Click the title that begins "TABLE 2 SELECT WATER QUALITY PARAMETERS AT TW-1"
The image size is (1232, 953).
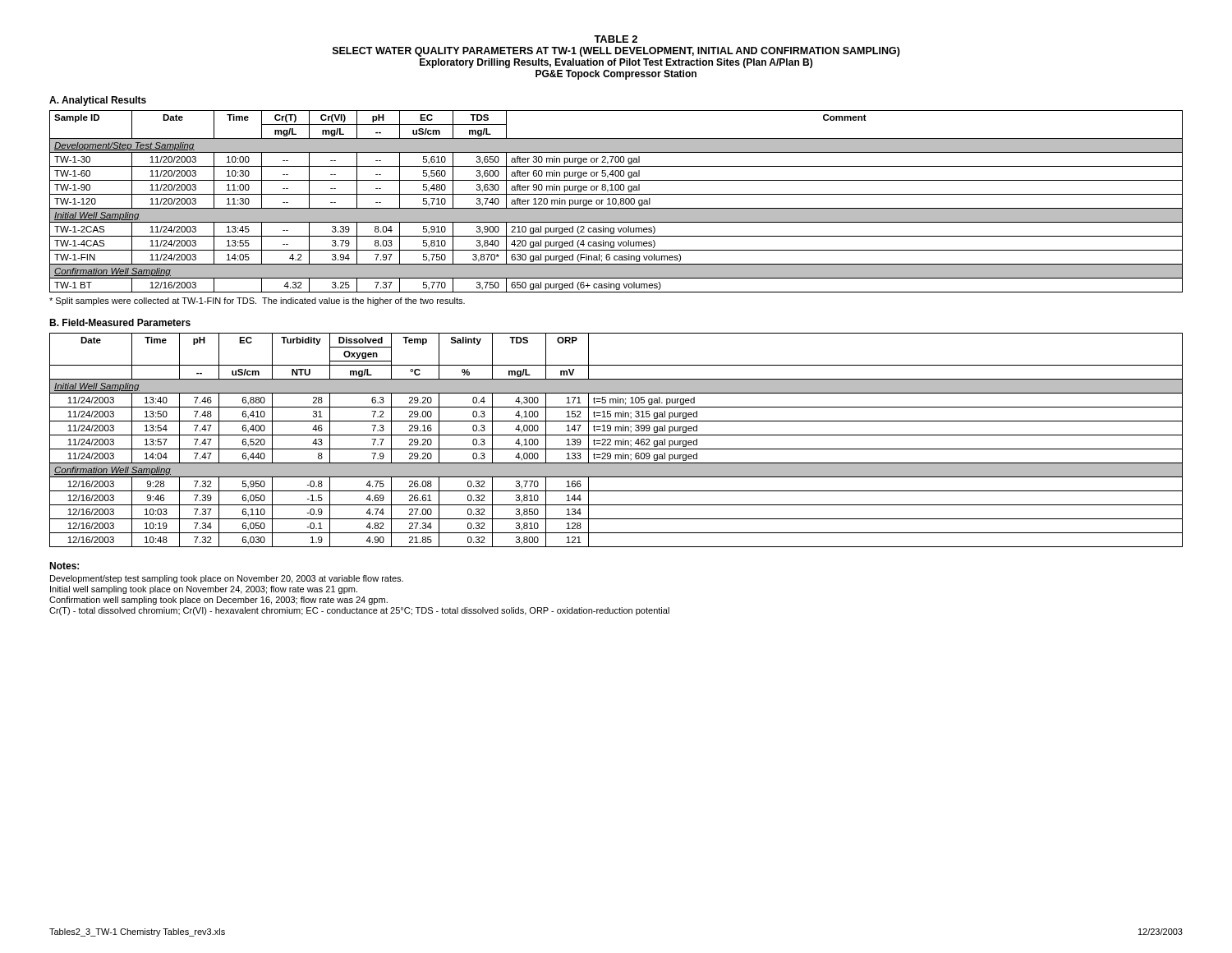[616, 56]
